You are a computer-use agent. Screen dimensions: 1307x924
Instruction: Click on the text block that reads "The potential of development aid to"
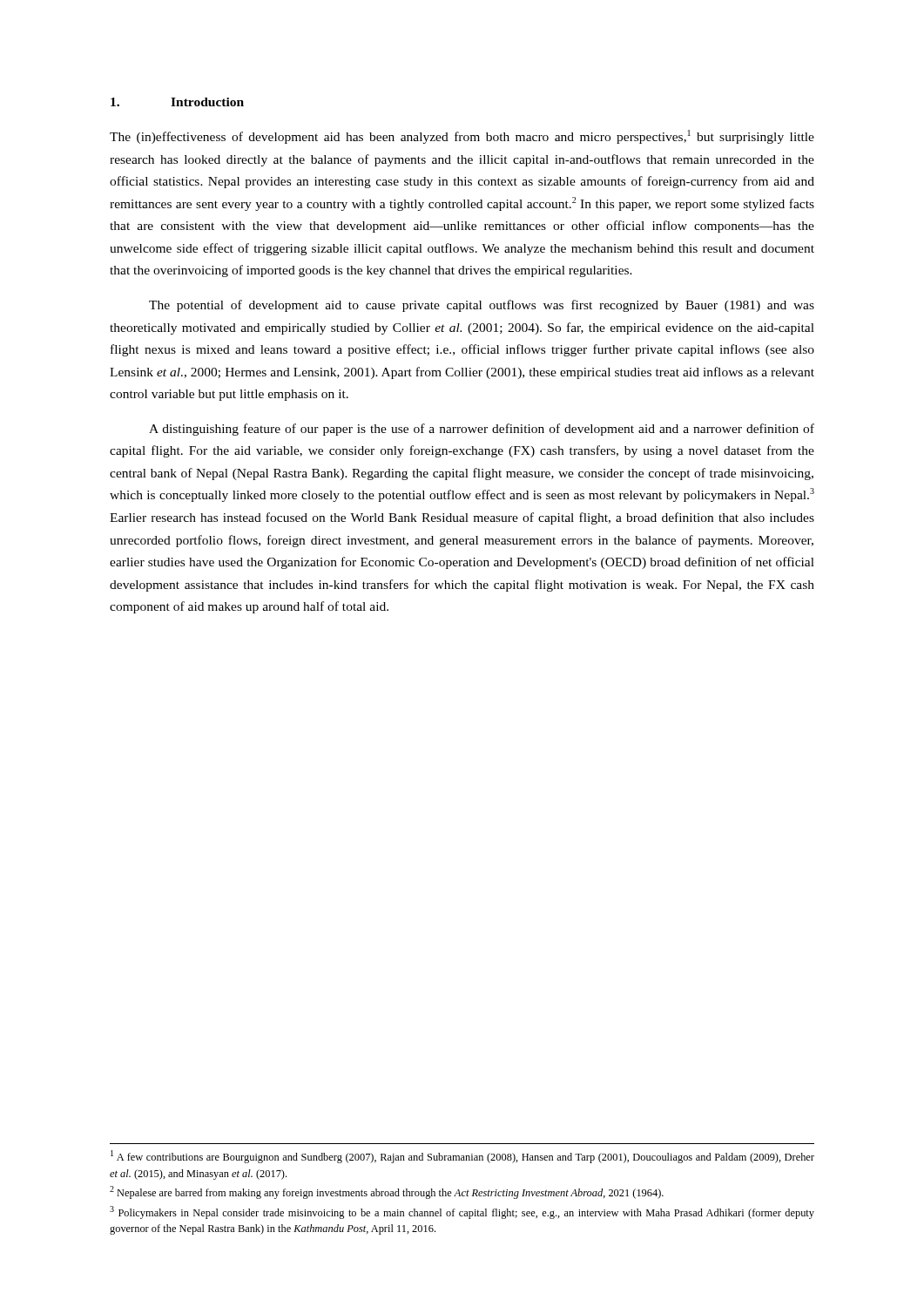(462, 349)
